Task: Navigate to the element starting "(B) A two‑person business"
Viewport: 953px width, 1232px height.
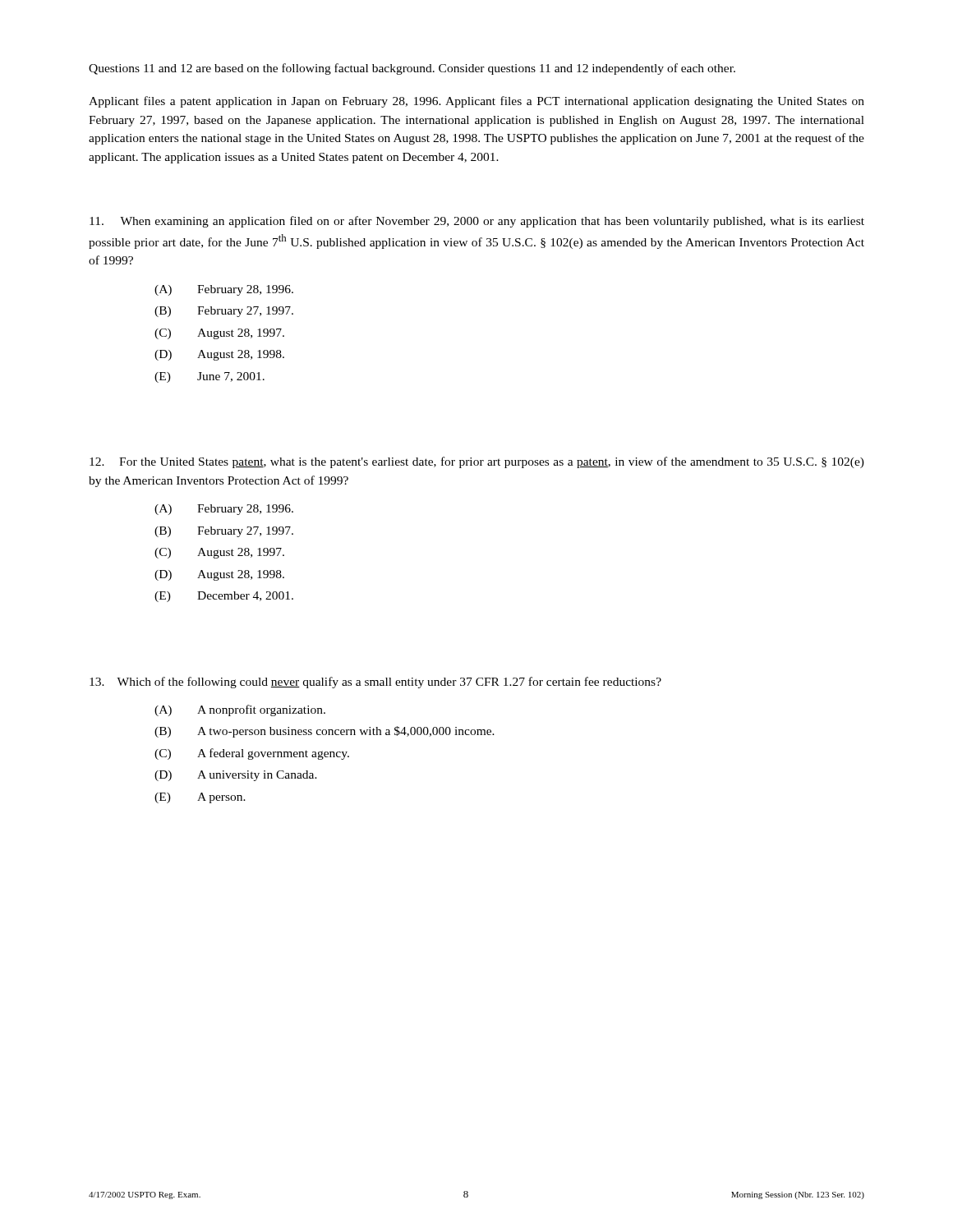Action: pyautogui.click(x=325, y=732)
